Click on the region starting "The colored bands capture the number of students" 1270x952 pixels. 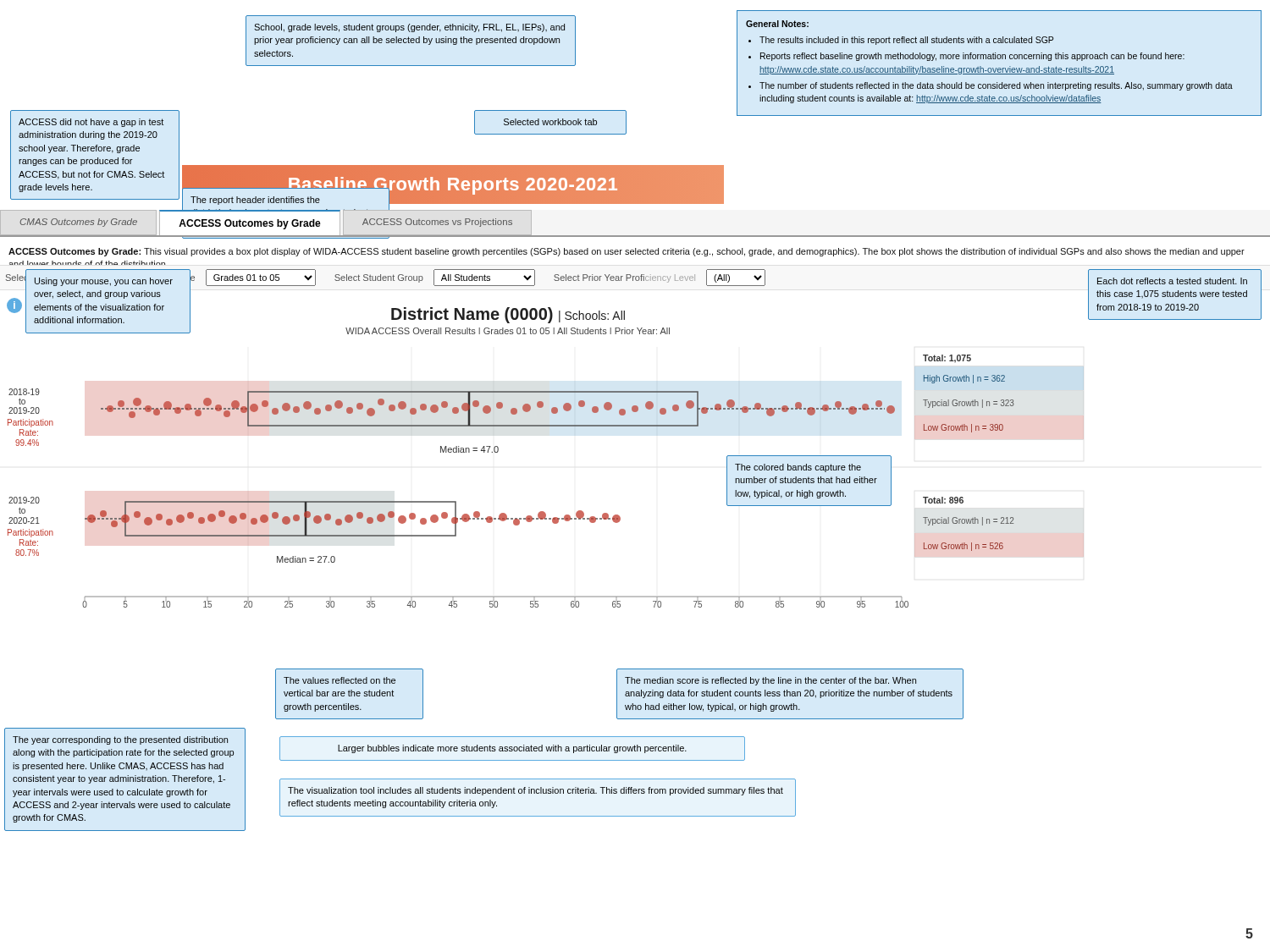tap(806, 480)
